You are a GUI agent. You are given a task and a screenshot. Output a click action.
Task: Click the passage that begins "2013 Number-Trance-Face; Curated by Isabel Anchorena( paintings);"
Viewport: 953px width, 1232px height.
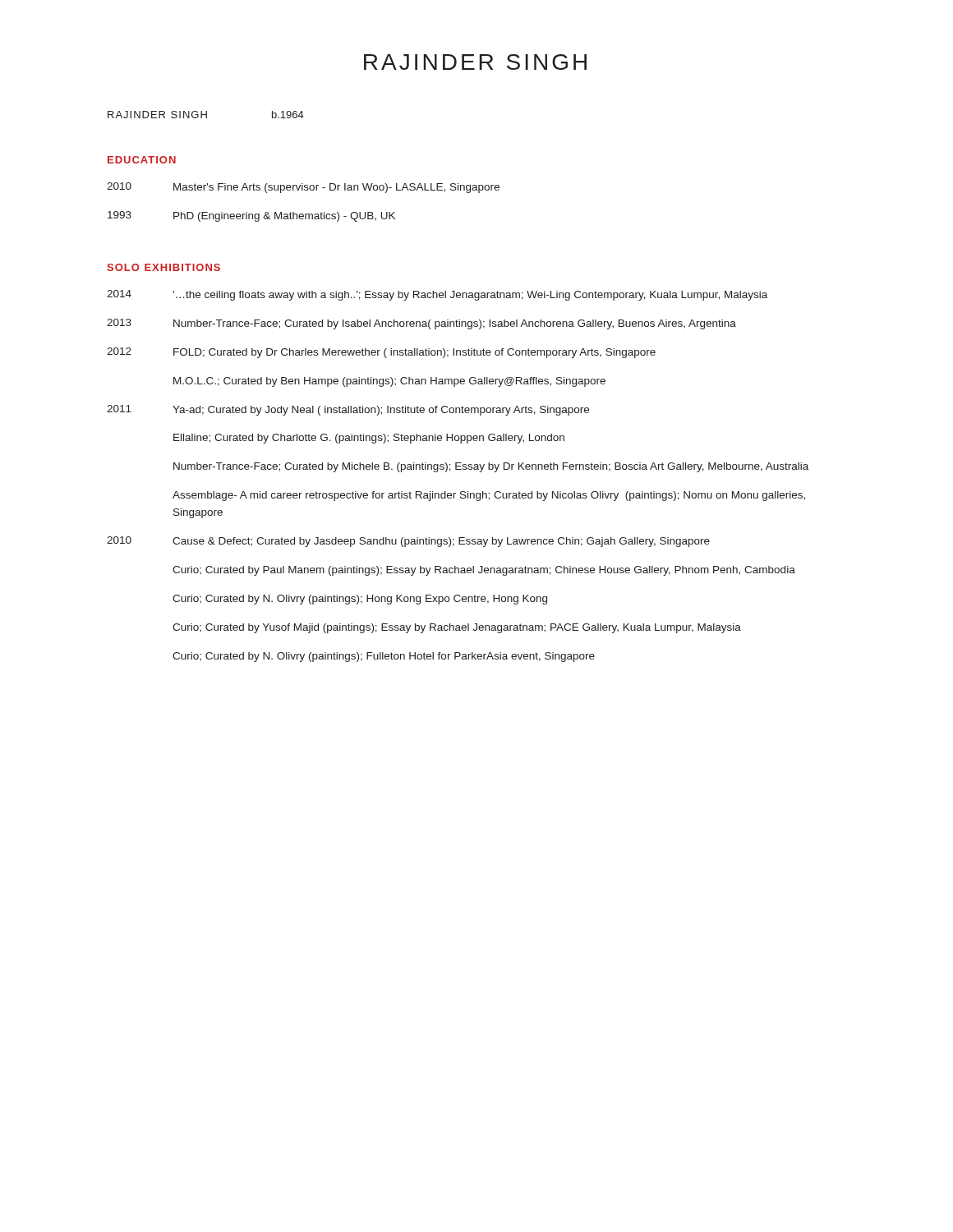click(x=476, y=324)
